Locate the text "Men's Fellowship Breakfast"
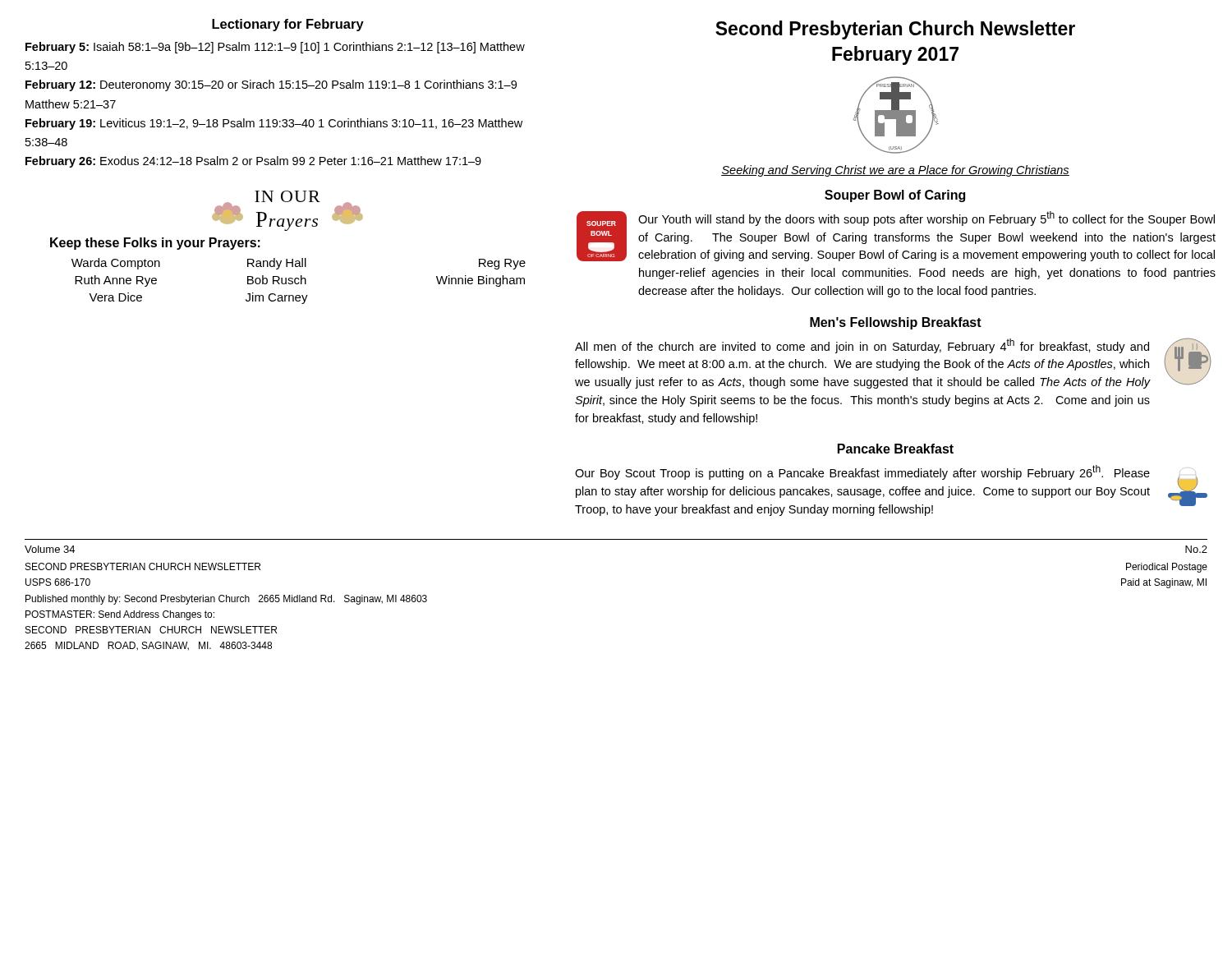The width and height of the screenshot is (1232, 953). pos(895,322)
